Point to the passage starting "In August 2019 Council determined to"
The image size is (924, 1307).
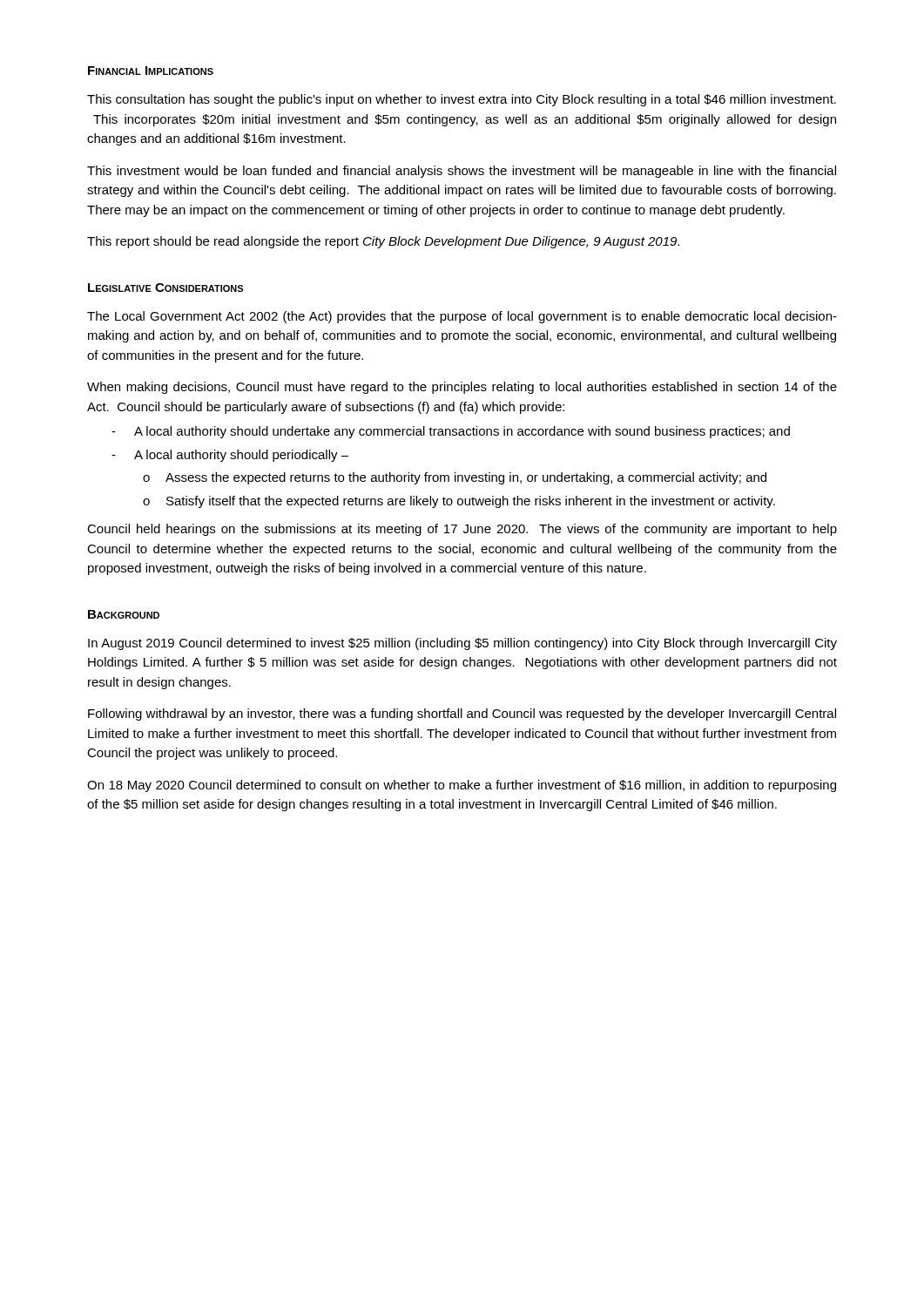462,662
